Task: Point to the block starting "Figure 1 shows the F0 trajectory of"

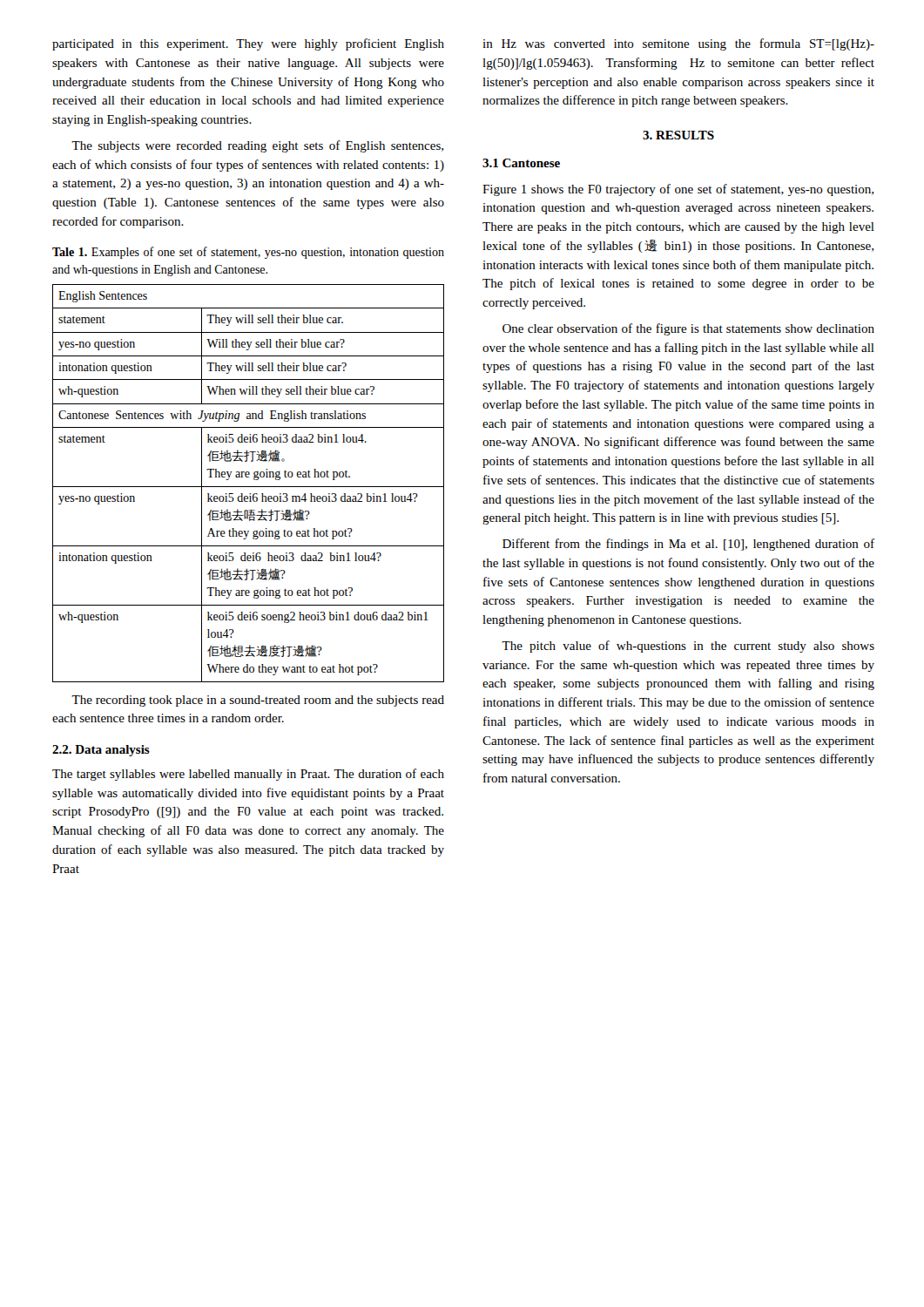Action: click(678, 484)
